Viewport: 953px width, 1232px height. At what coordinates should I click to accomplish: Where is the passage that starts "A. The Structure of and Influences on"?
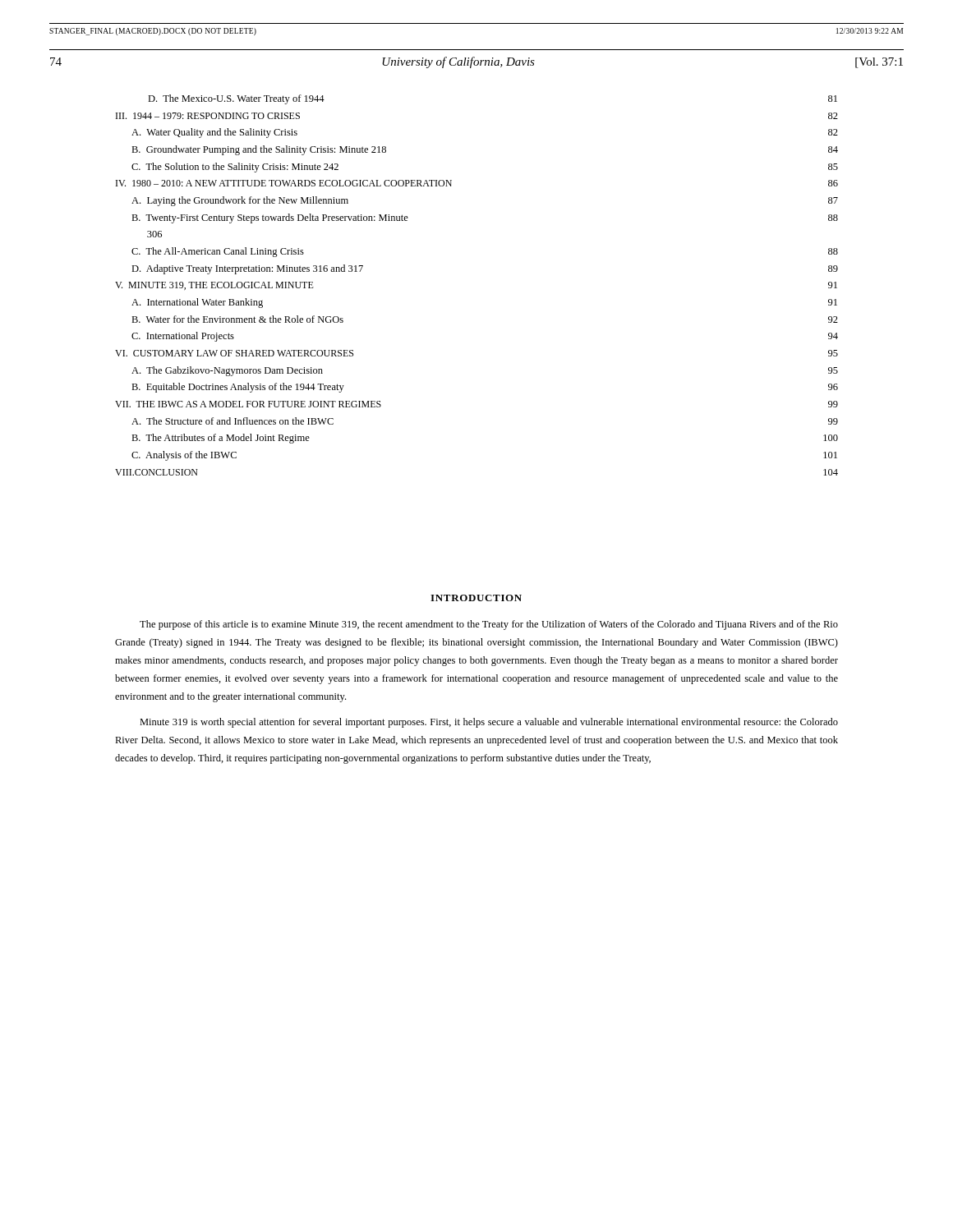[235, 421]
